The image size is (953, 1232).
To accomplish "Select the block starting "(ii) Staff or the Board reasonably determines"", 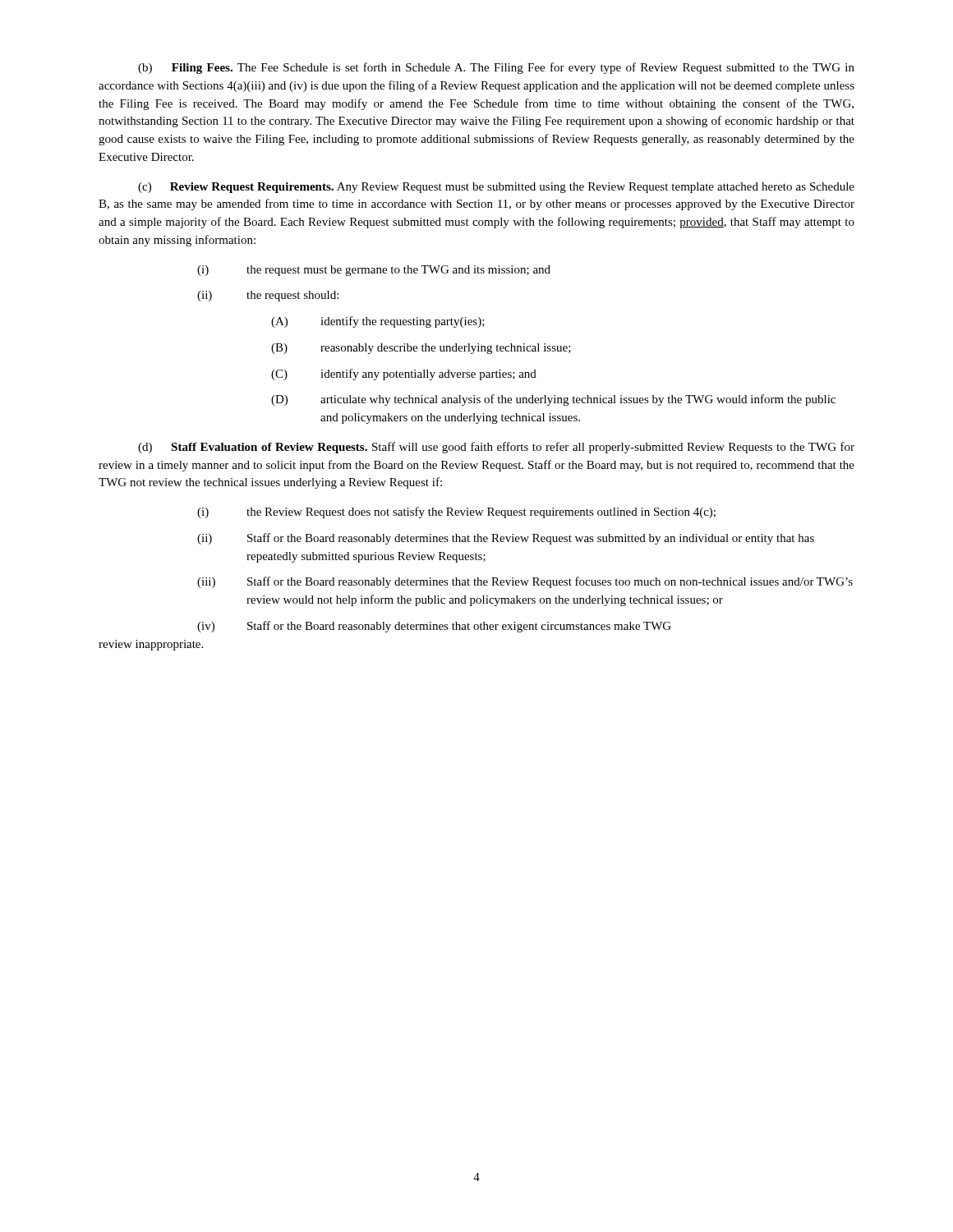I will (x=476, y=547).
